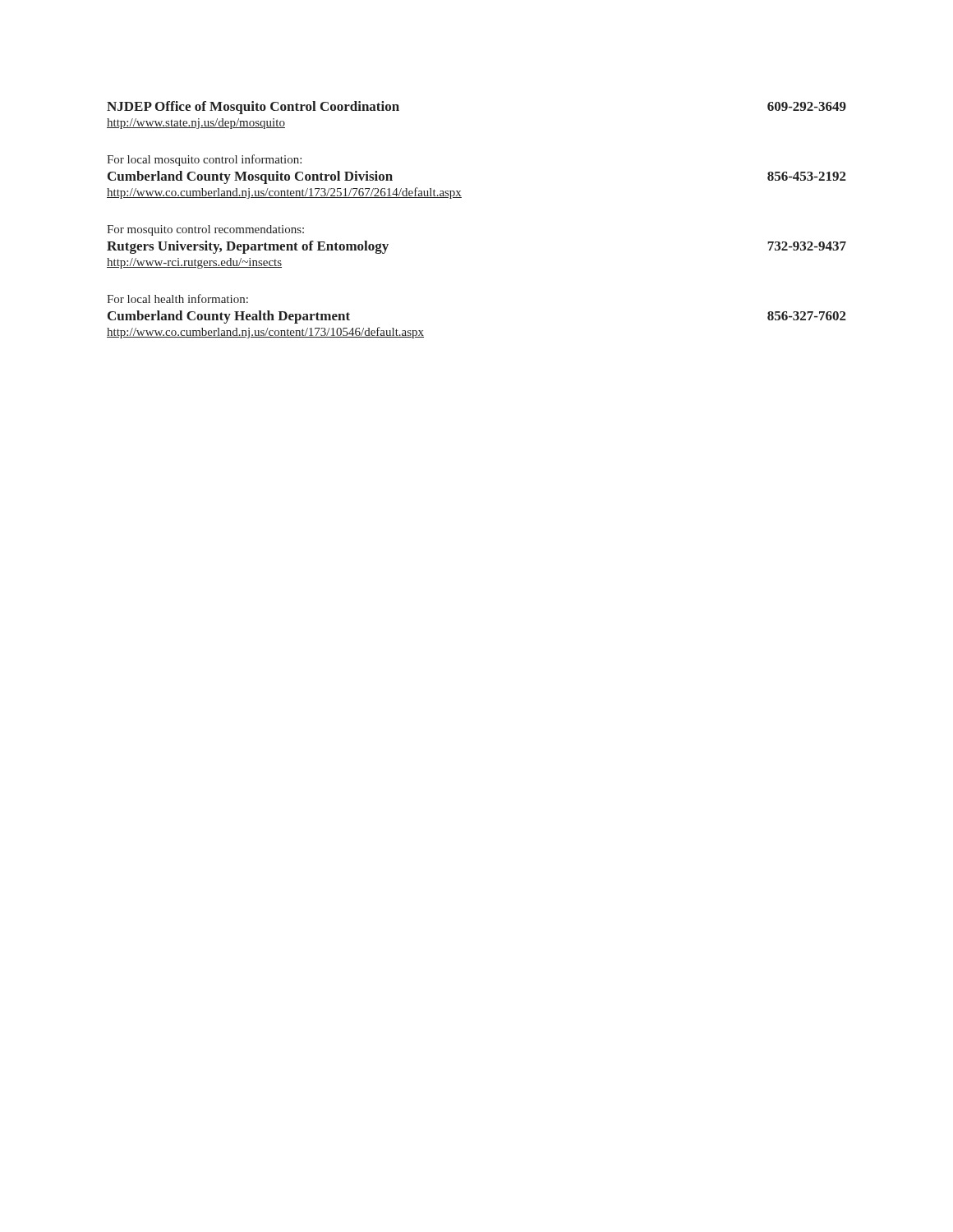Find the text block that reads "For mosquito control recommendations: Rutgers"

205,230
